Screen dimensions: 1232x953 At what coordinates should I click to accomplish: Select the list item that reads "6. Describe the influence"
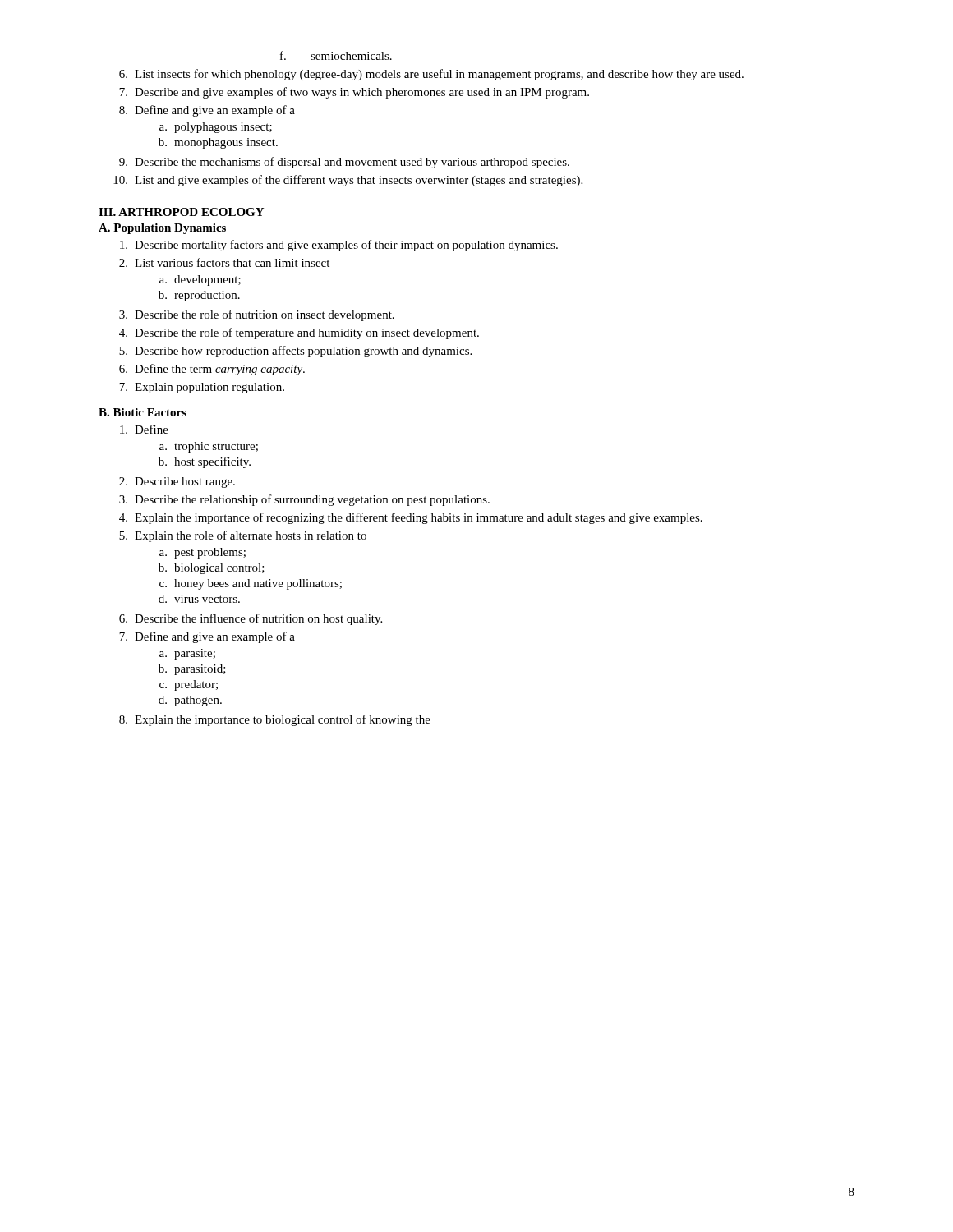(251, 619)
